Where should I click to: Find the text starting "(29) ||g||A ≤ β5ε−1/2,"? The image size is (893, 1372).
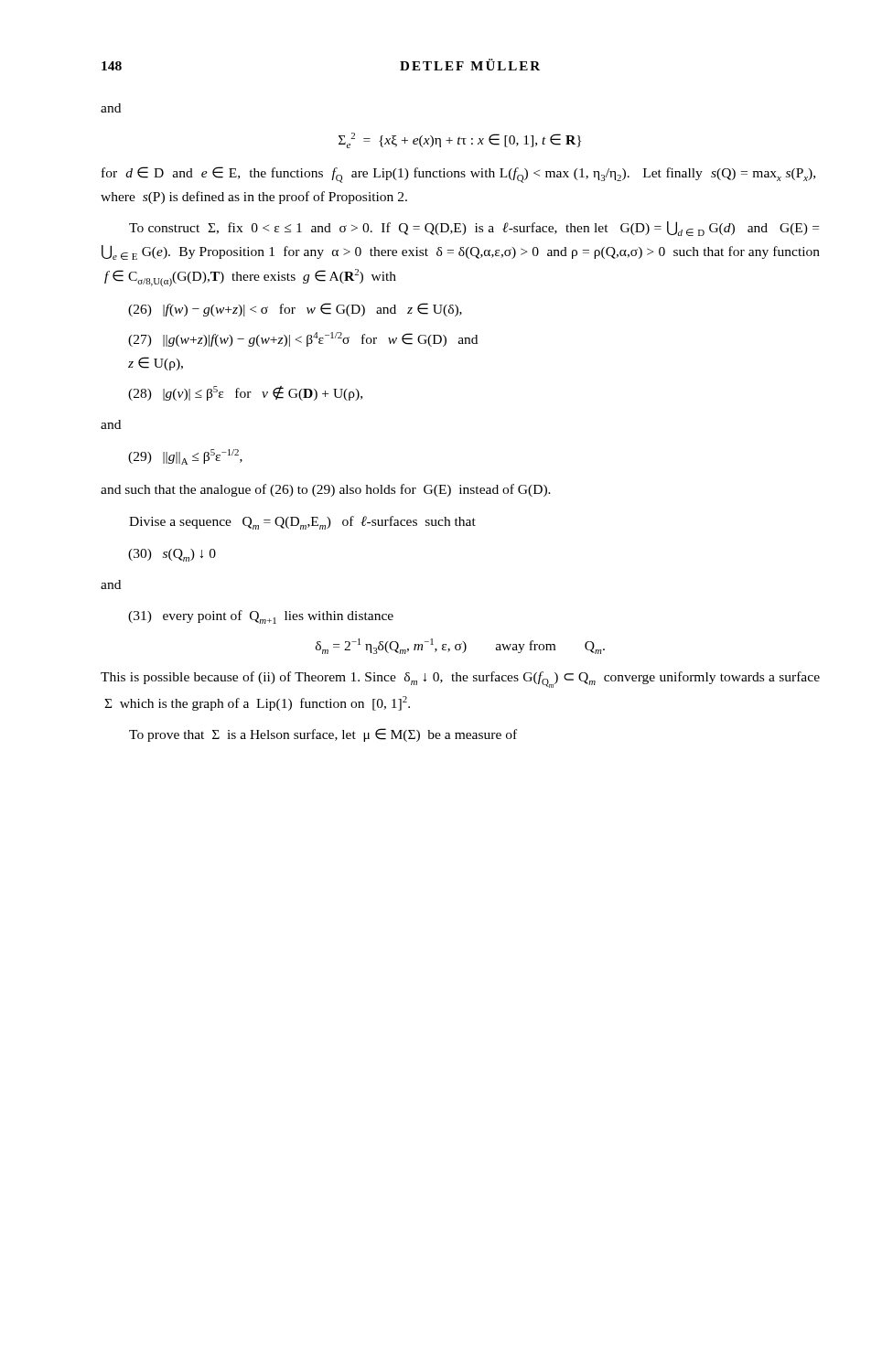click(185, 457)
